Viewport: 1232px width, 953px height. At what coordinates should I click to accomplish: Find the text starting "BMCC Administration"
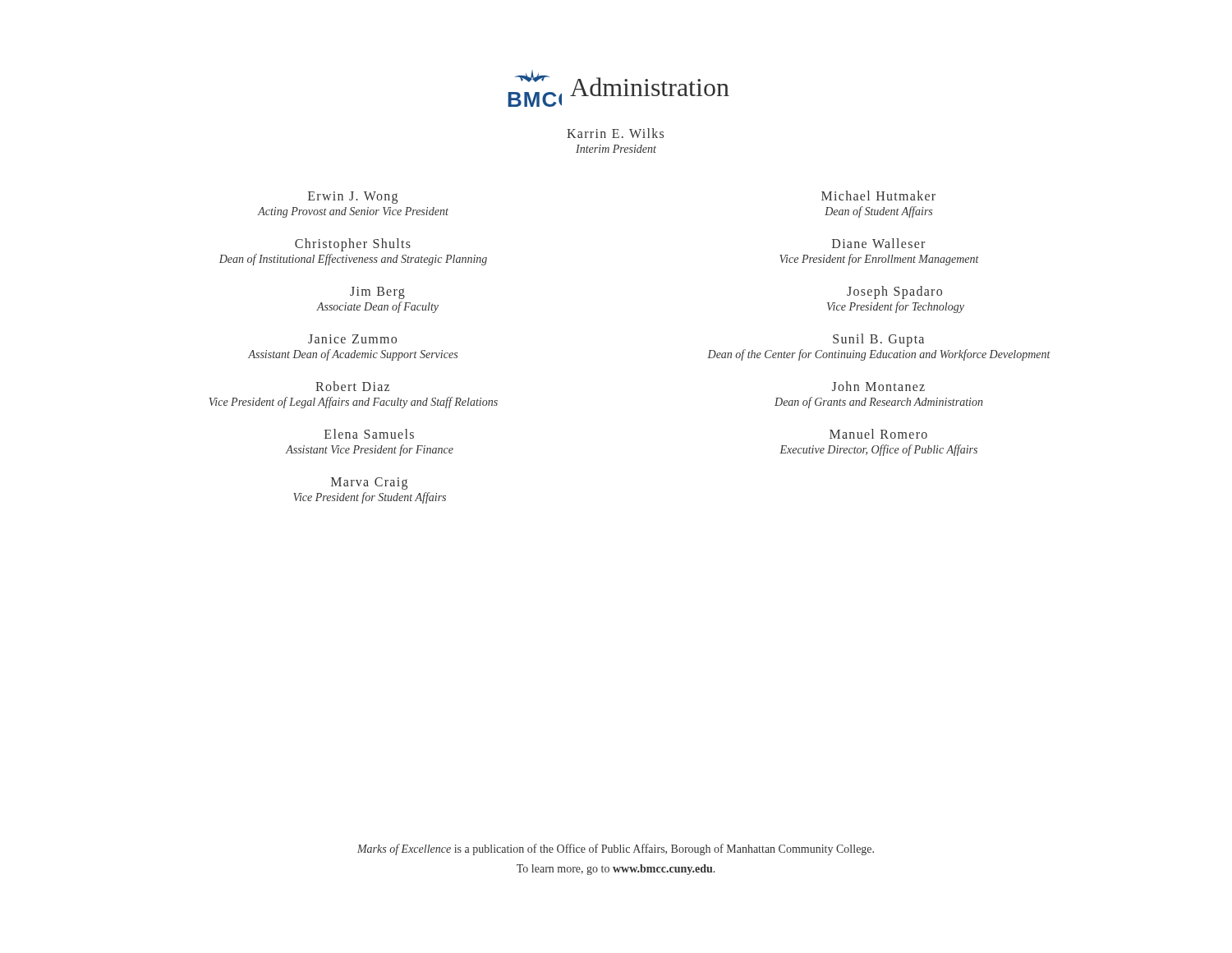pyautogui.click(x=616, y=87)
